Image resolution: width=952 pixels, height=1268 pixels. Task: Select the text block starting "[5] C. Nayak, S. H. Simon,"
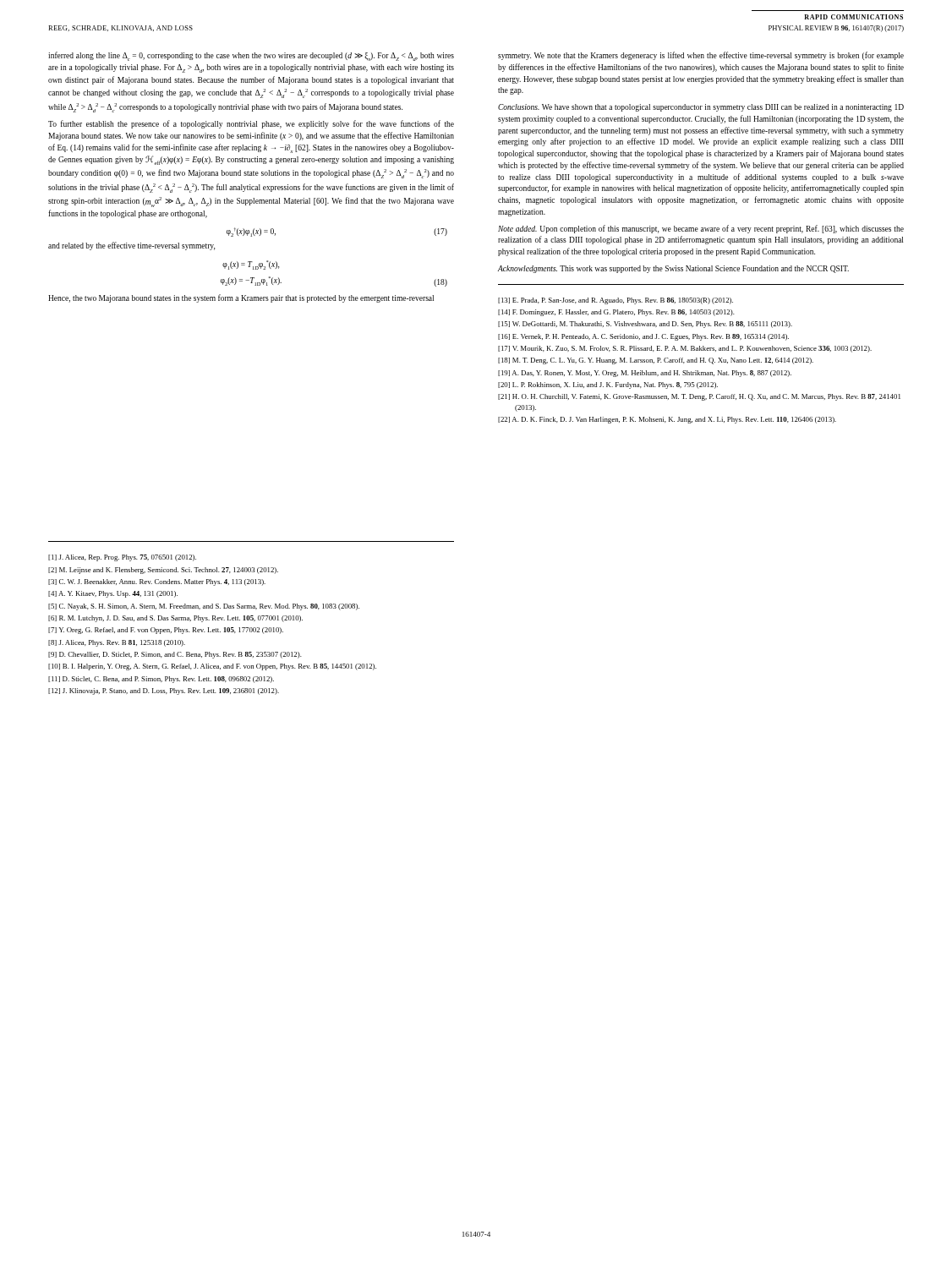[204, 606]
